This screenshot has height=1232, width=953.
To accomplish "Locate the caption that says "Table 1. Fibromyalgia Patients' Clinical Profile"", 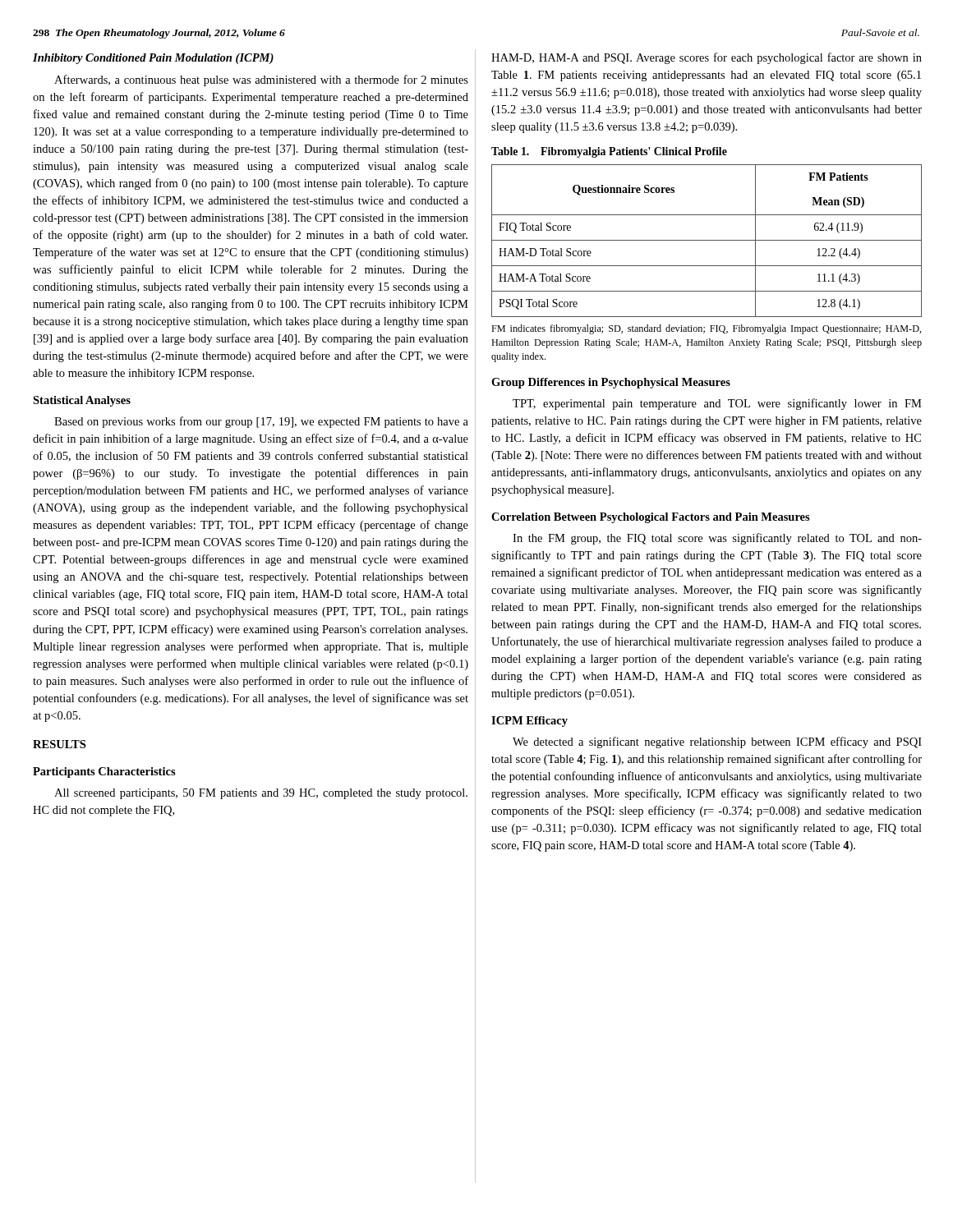I will pyautogui.click(x=707, y=152).
